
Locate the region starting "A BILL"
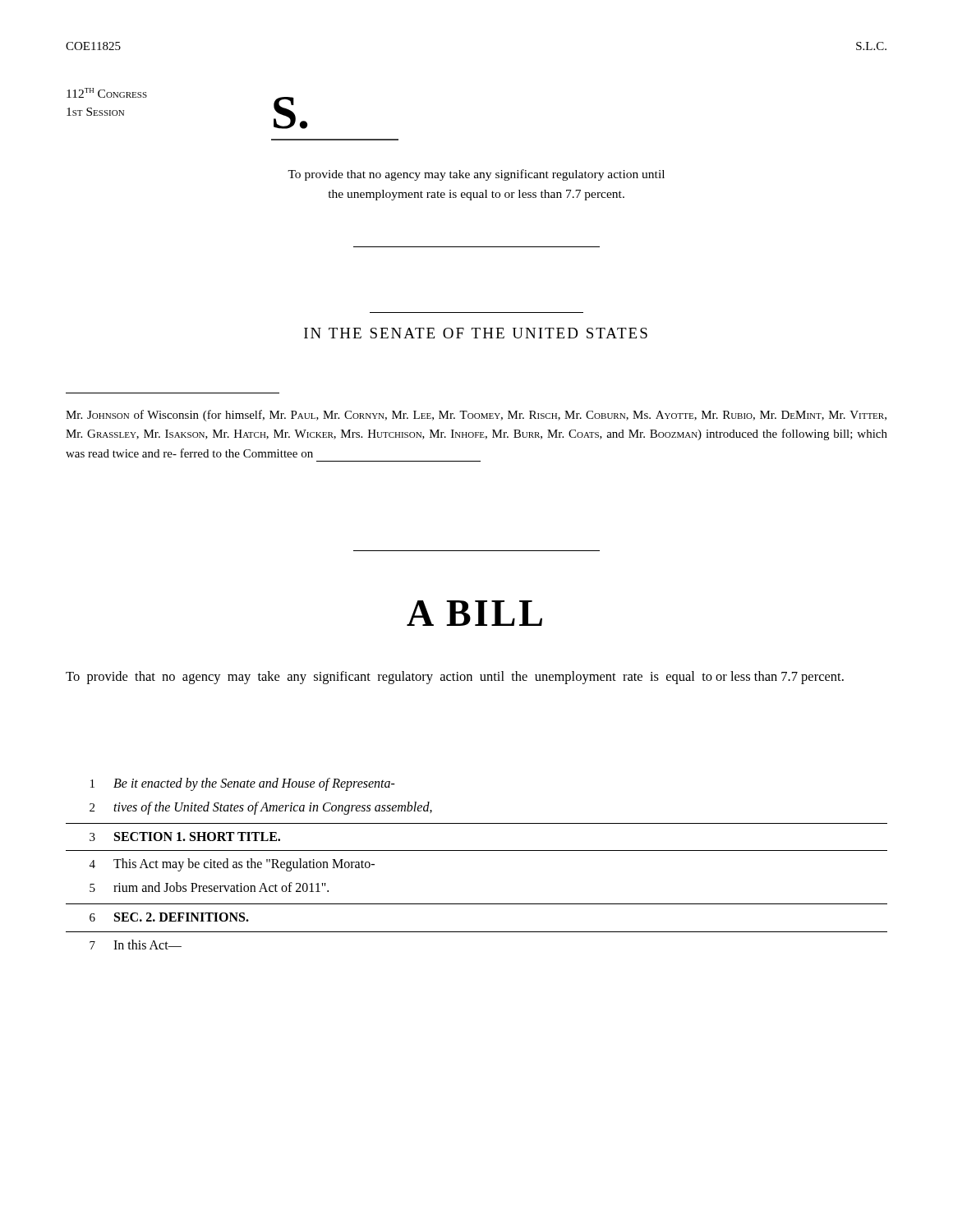coord(476,613)
